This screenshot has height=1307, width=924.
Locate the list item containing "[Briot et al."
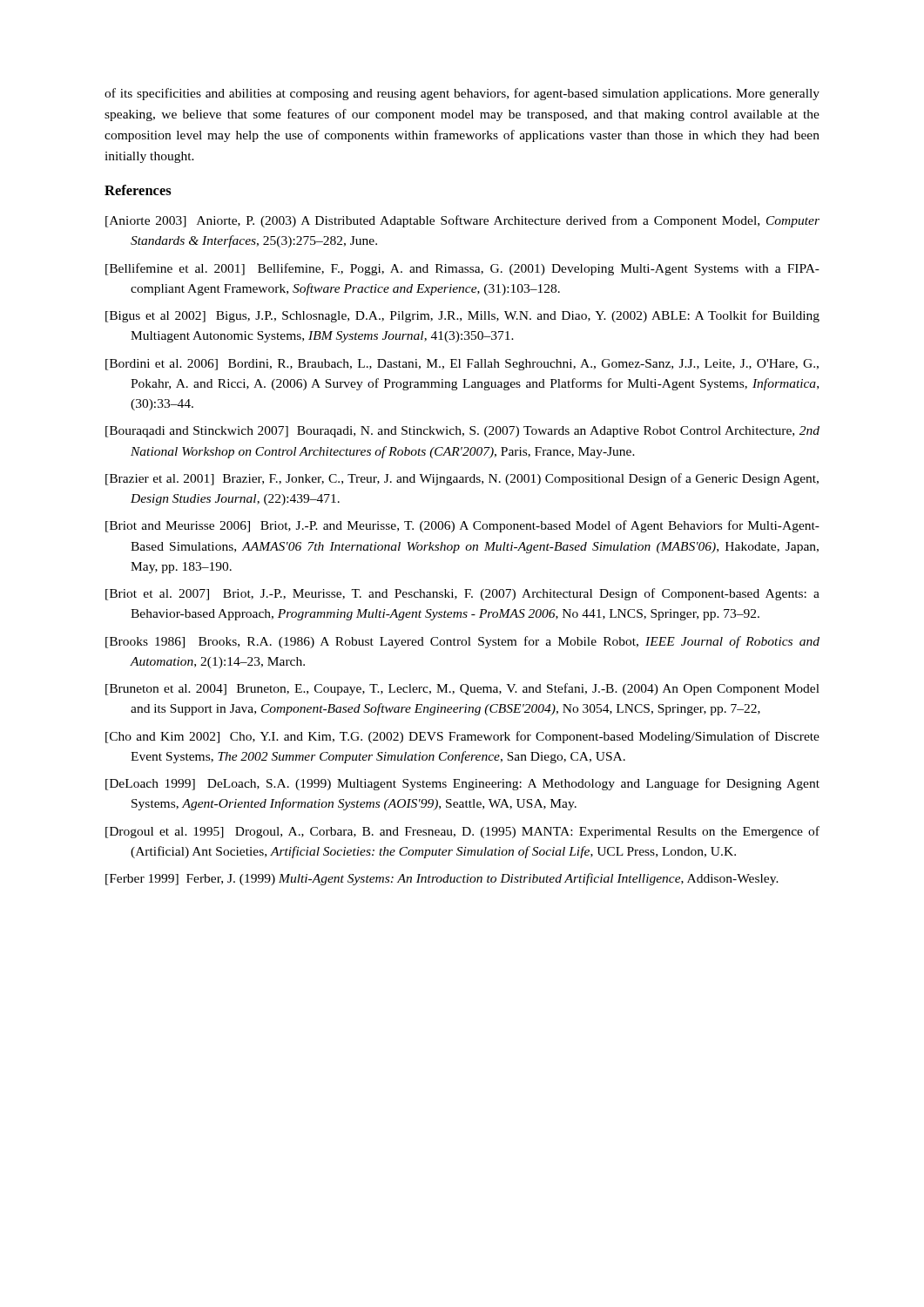click(x=462, y=603)
